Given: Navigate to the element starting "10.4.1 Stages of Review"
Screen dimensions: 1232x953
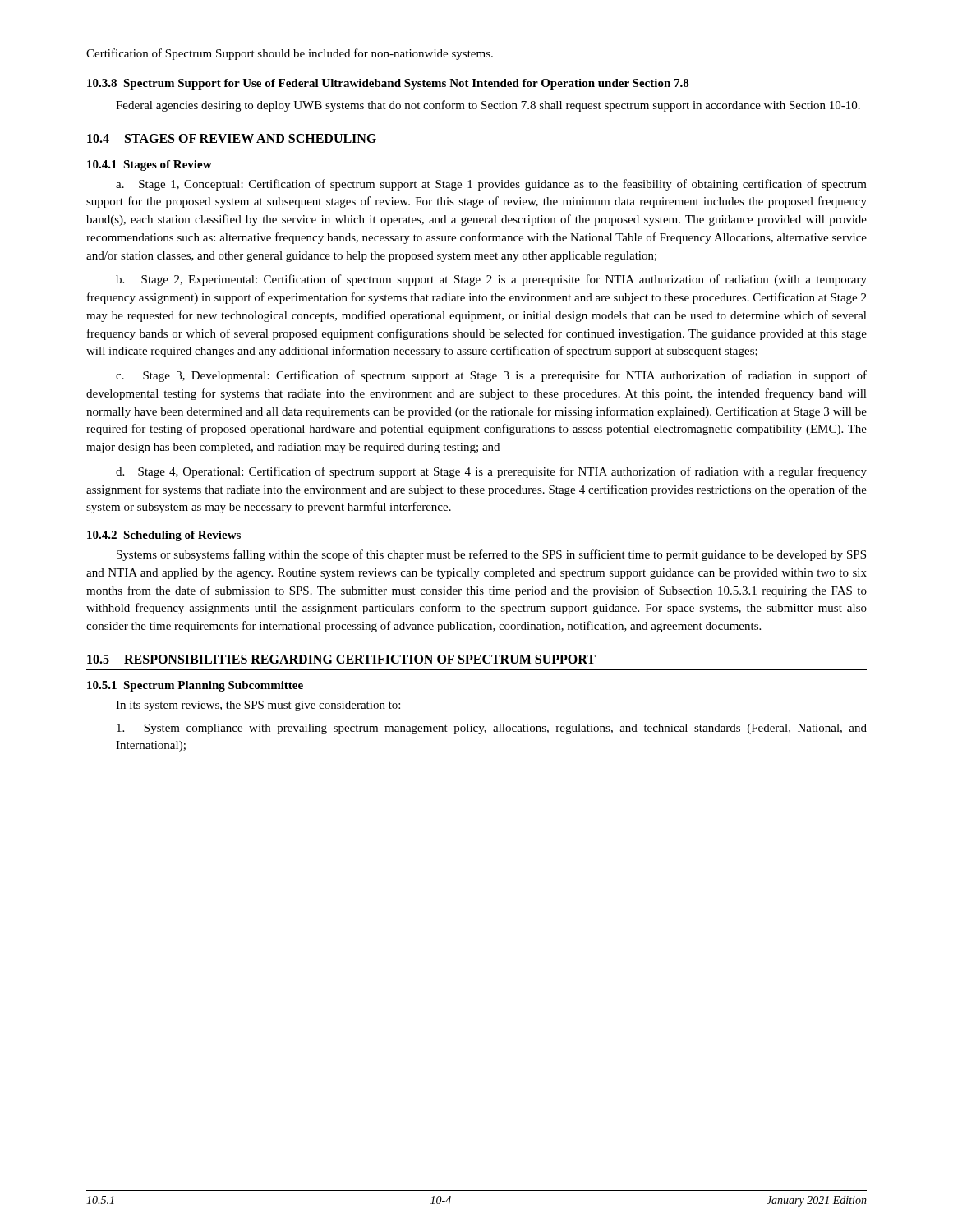Looking at the screenshot, I should click(x=149, y=164).
